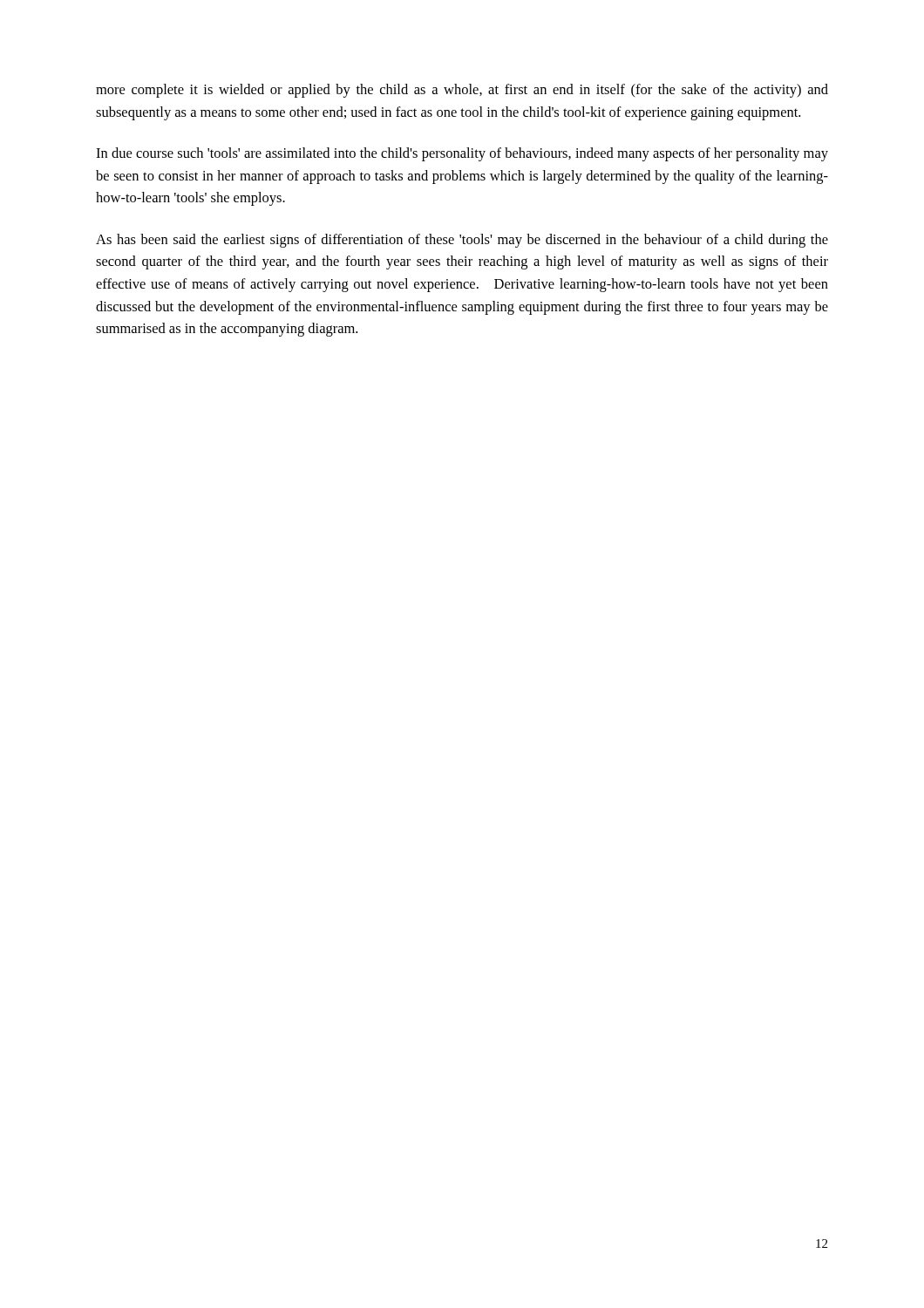
Task: Click on the text block with the text "In due course such 'tools' are assimilated into"
Action: 462,175
